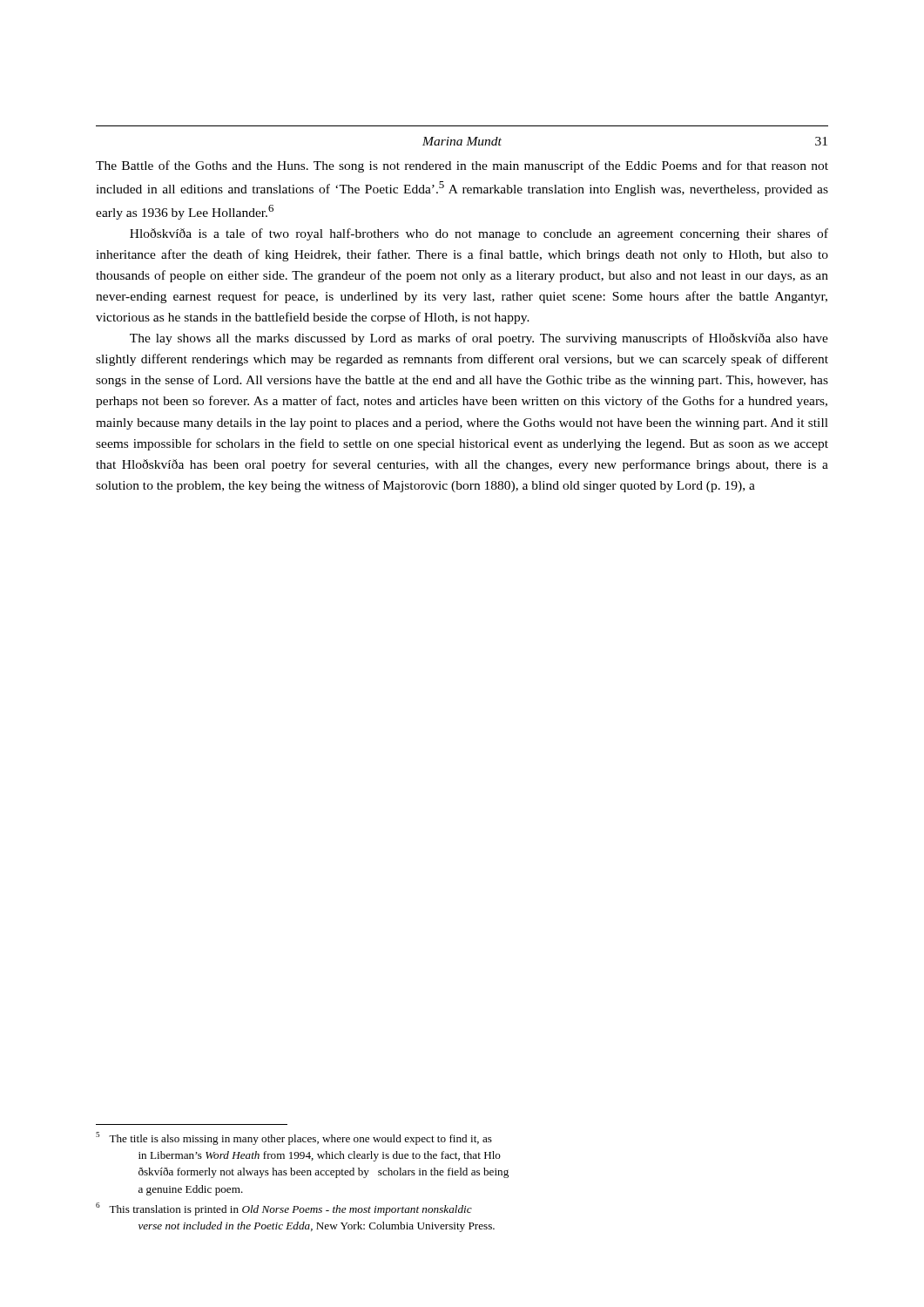This screenshot has height=1307, width=924.
Task: Click on the text starting "6 This translation is printed in"
Action: (x=462, y=1217)
